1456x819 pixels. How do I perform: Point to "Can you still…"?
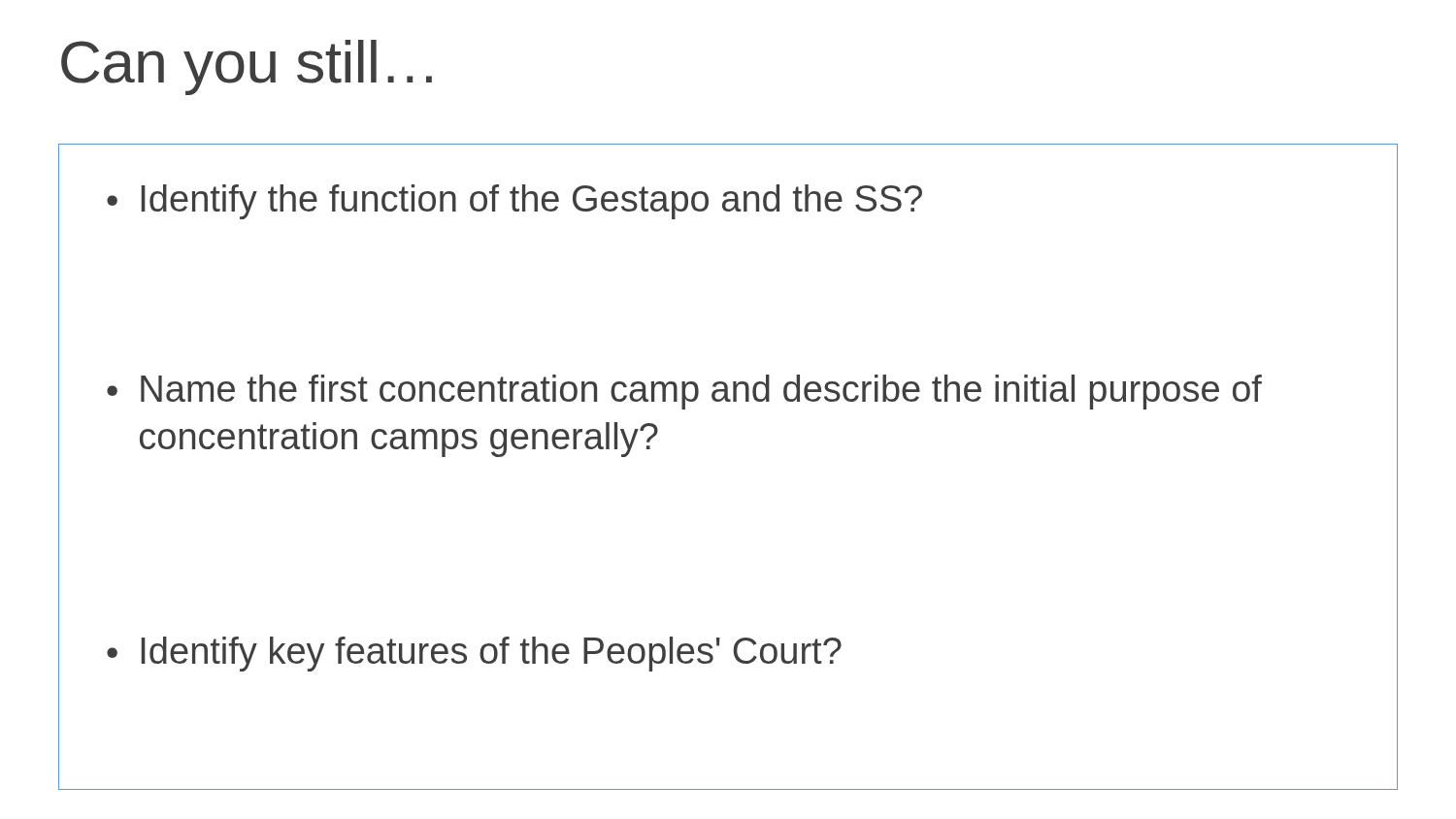(249, 62)
